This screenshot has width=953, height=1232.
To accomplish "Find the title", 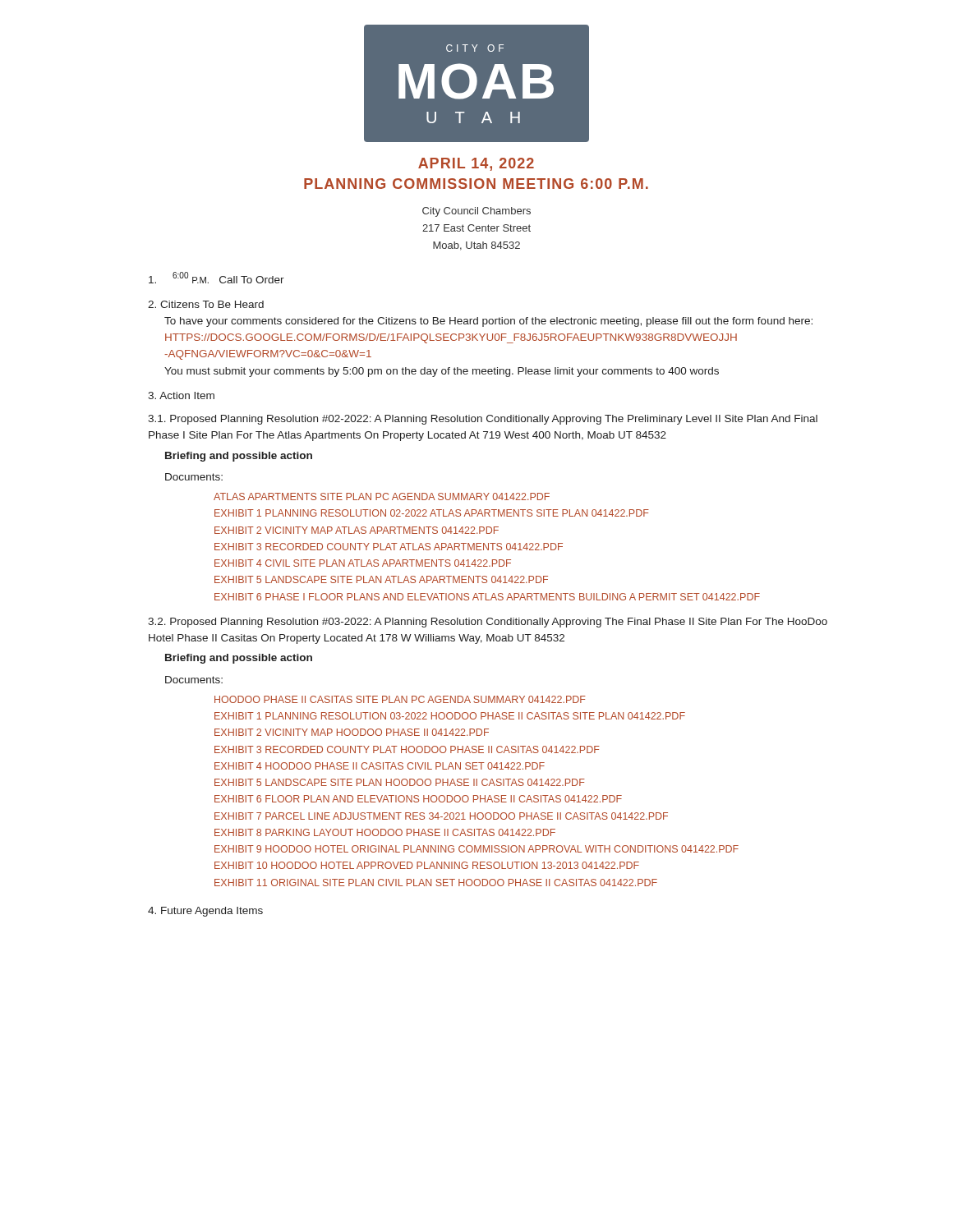I will 476,174.
